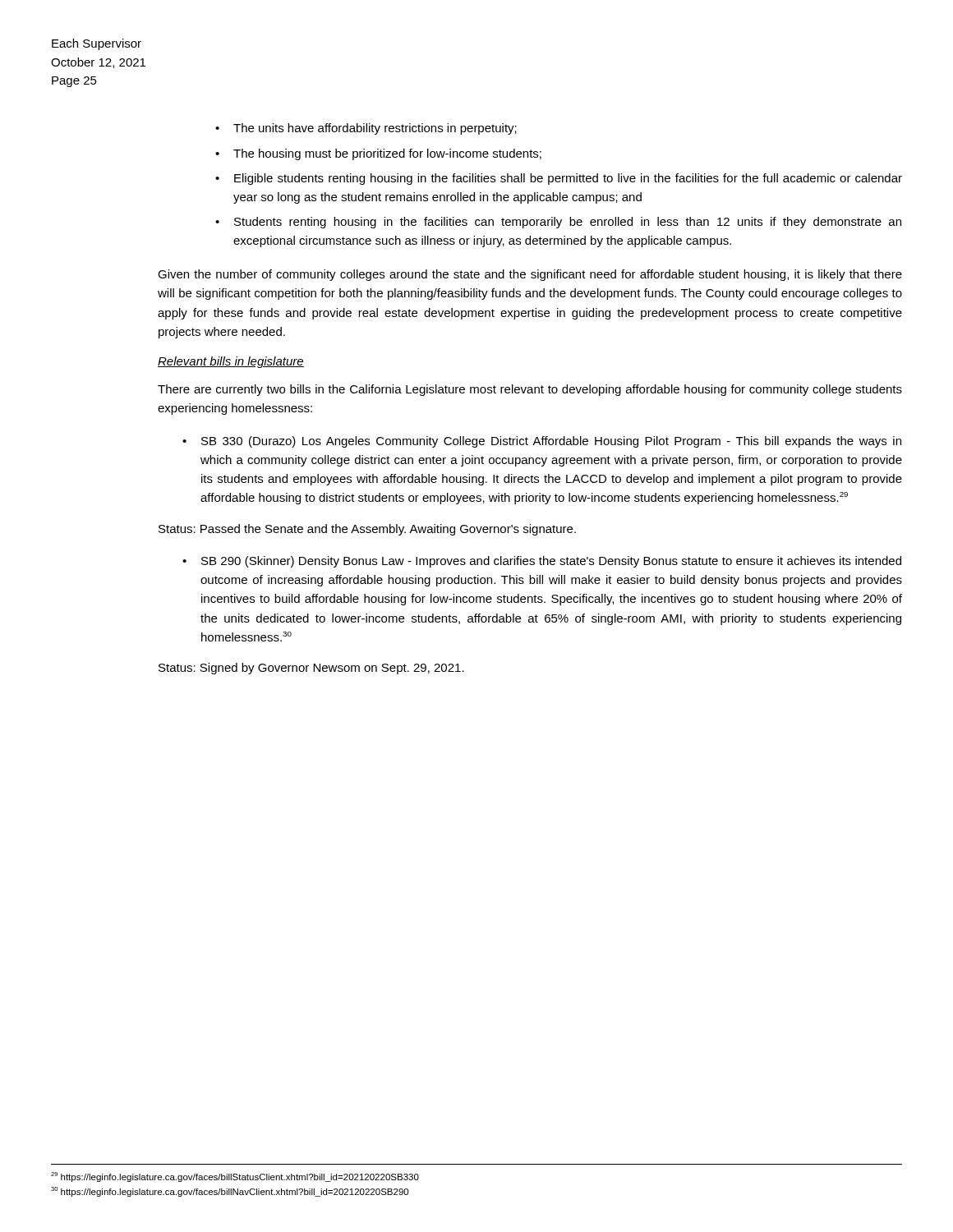Find the block on this page that starts "Students renting housing"

tap(568, 231)
